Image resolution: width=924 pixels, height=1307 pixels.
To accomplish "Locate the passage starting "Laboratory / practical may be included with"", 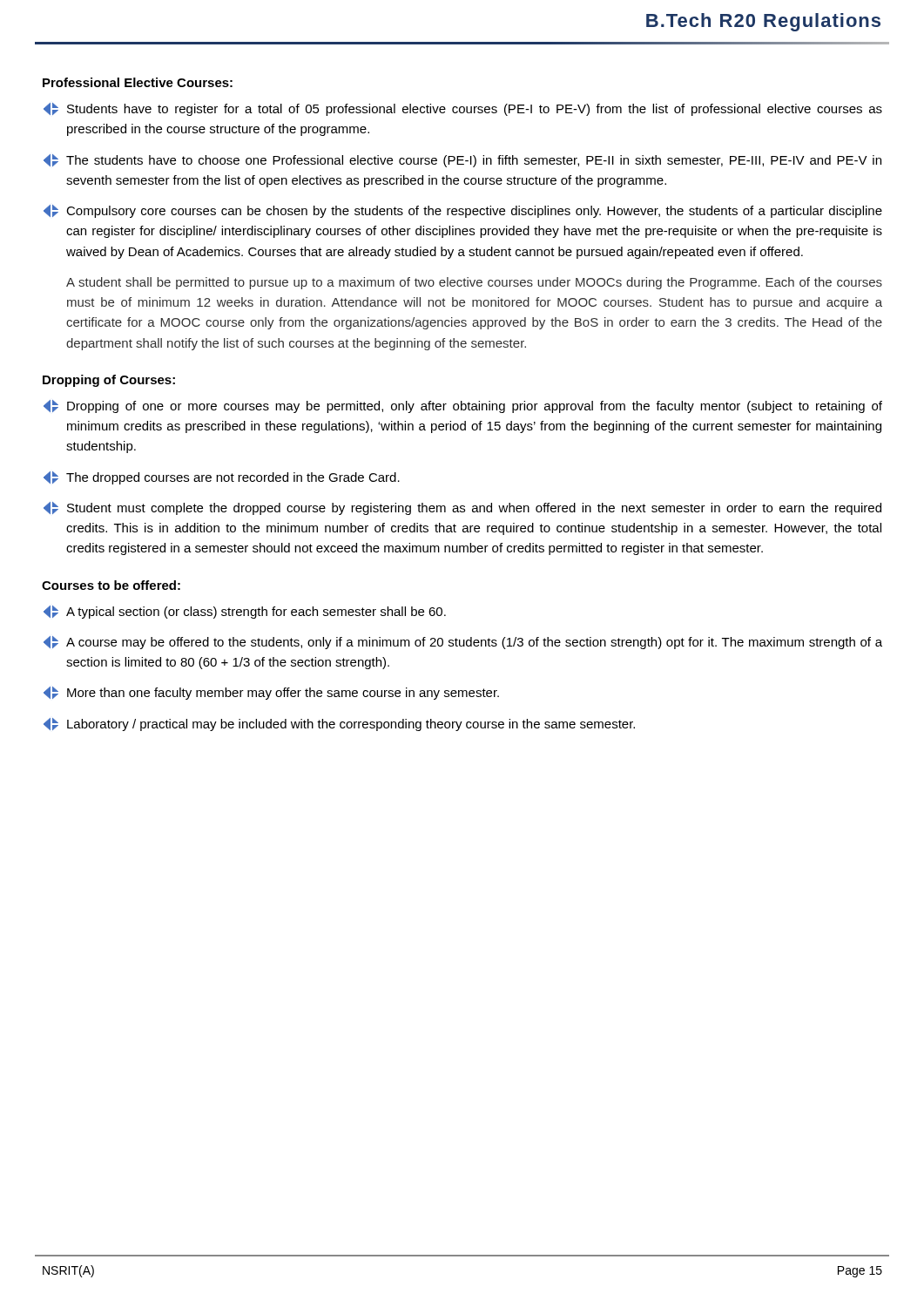I will coord(462,723).
